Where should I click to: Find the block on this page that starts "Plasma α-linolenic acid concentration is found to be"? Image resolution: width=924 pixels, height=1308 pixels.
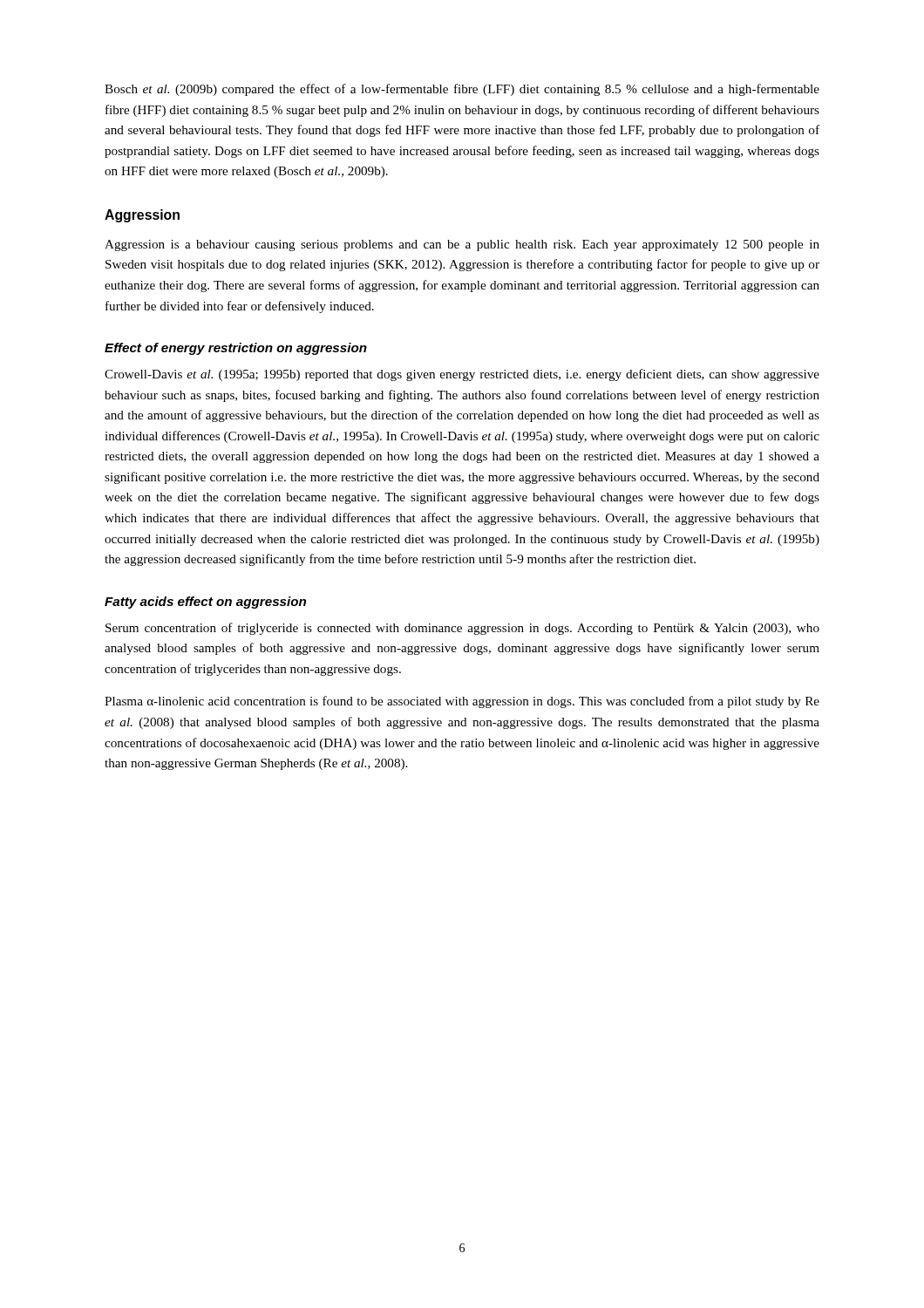point(462,732)
